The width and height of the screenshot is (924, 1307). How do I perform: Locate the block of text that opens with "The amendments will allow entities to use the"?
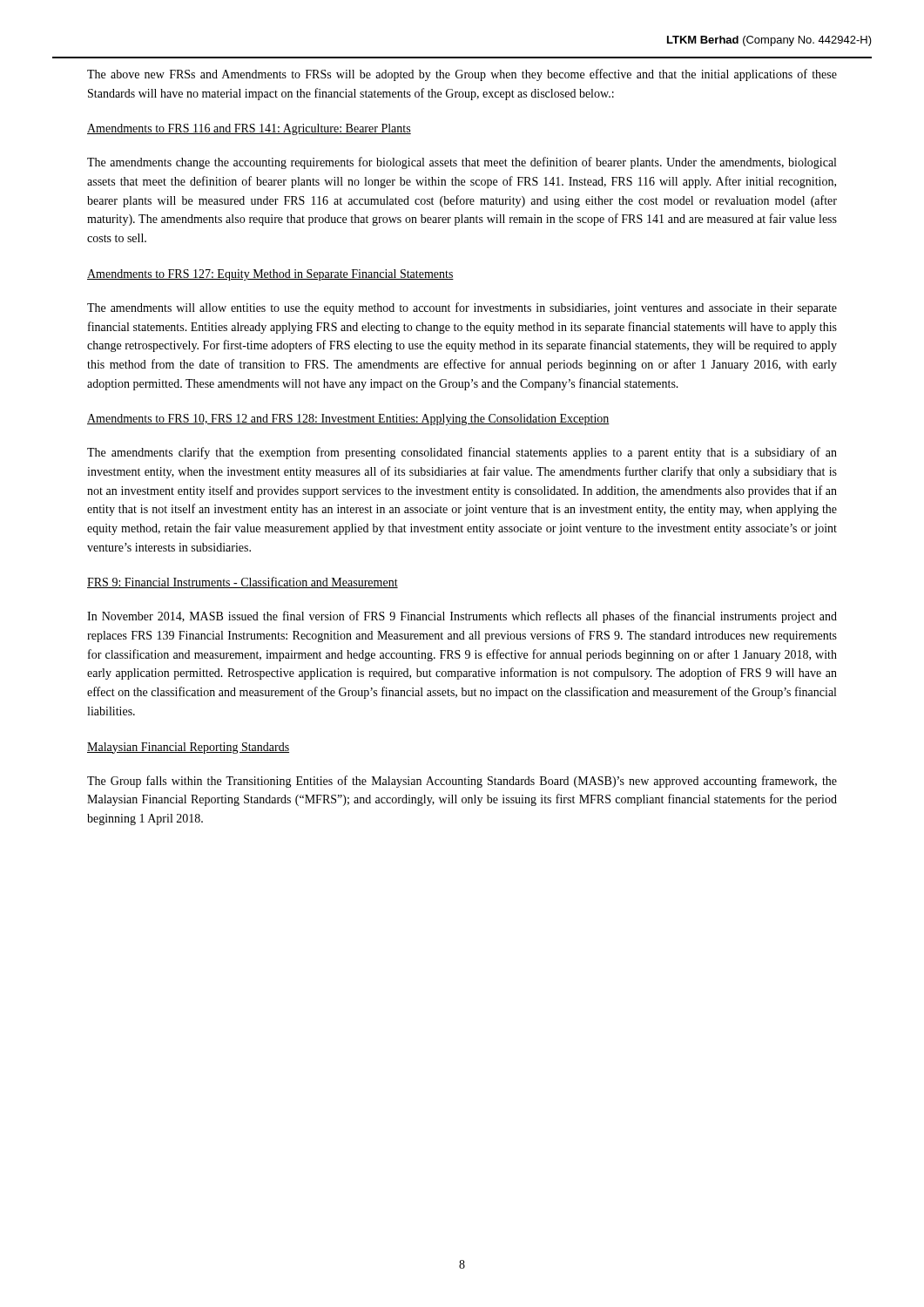pyautogui.click(x=462, y=346)
